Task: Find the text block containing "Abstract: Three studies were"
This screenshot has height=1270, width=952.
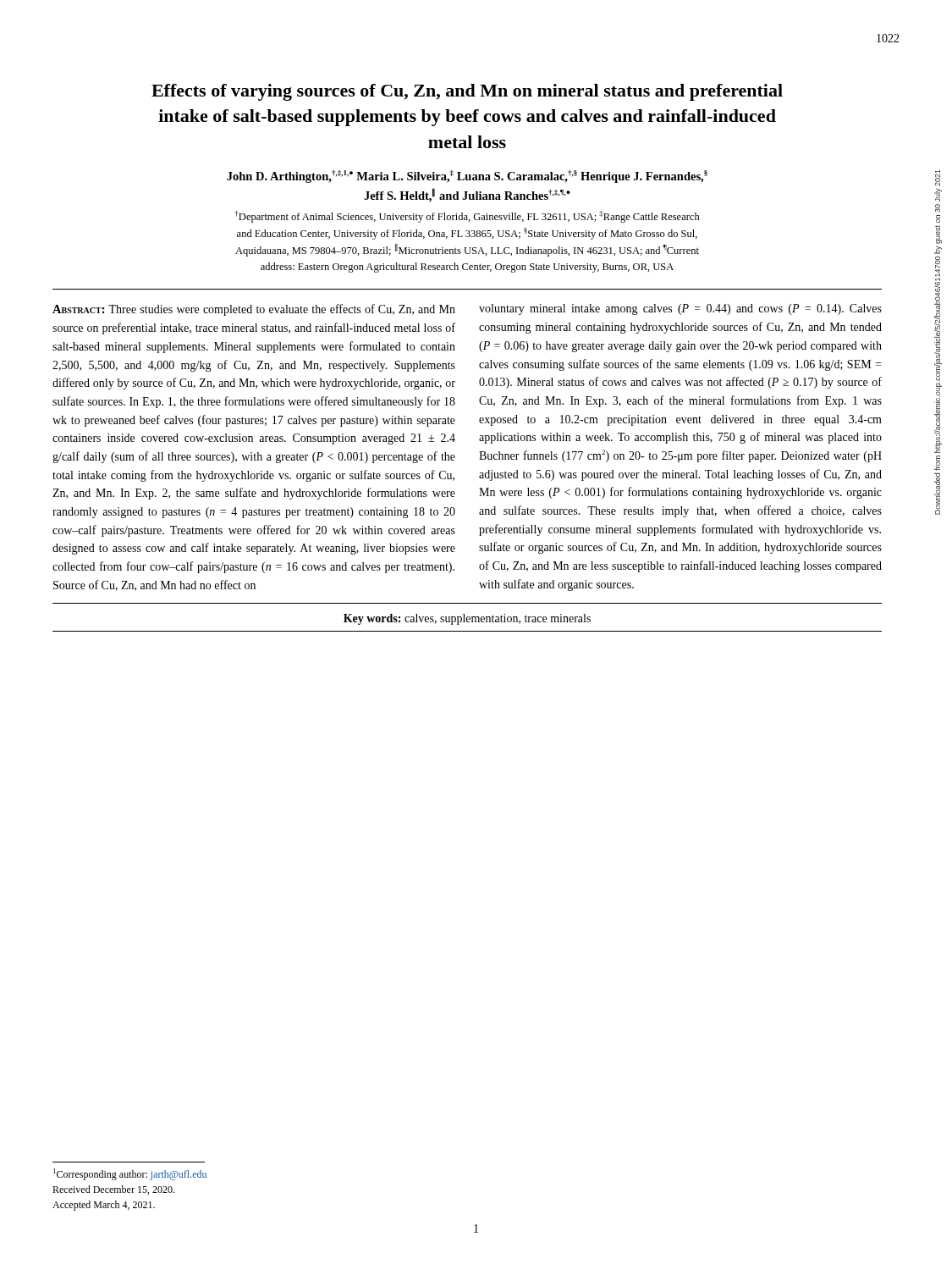Action: tap(254, 447)
